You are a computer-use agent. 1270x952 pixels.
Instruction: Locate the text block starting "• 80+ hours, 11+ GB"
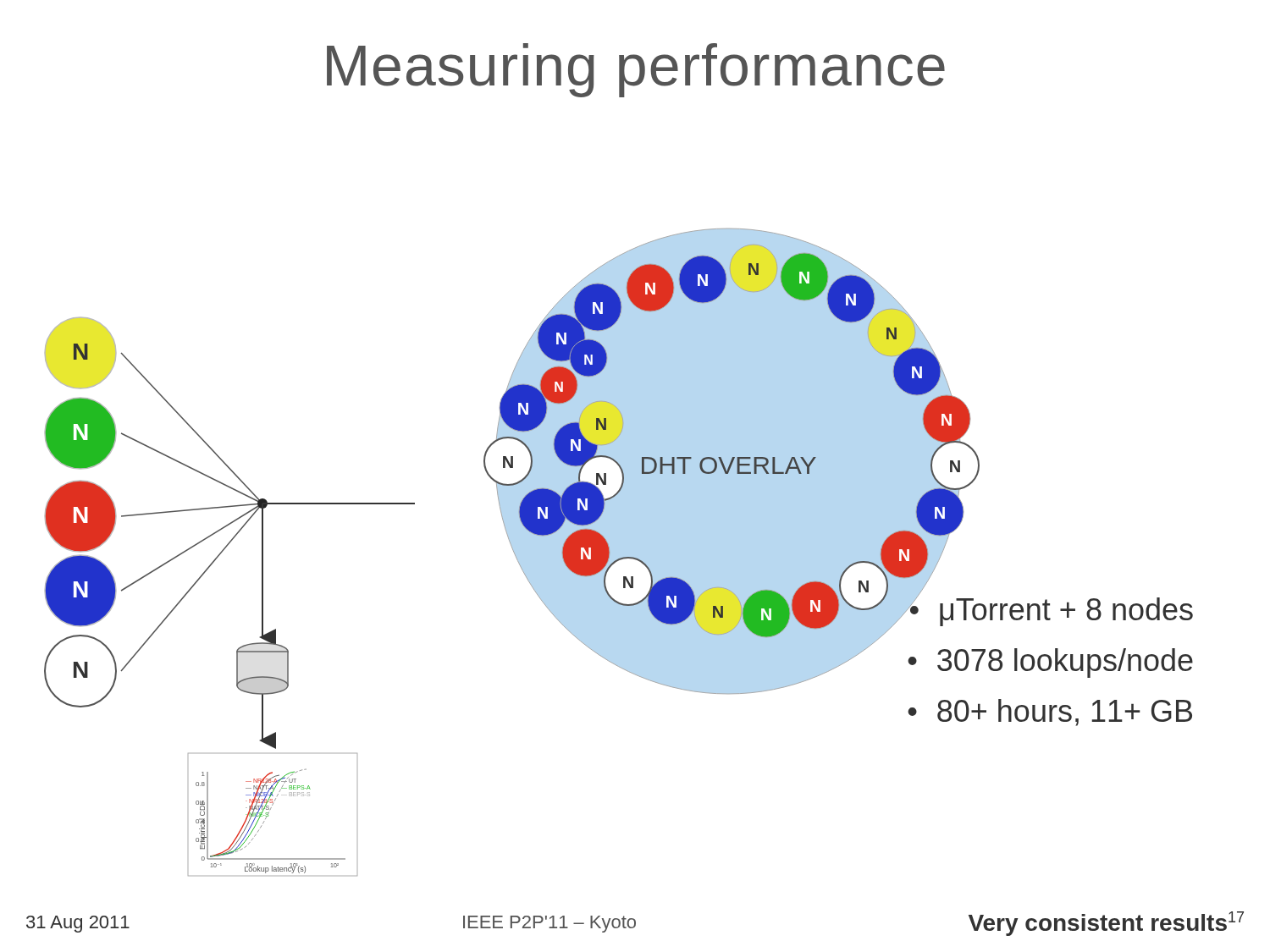click(1050, 711)
